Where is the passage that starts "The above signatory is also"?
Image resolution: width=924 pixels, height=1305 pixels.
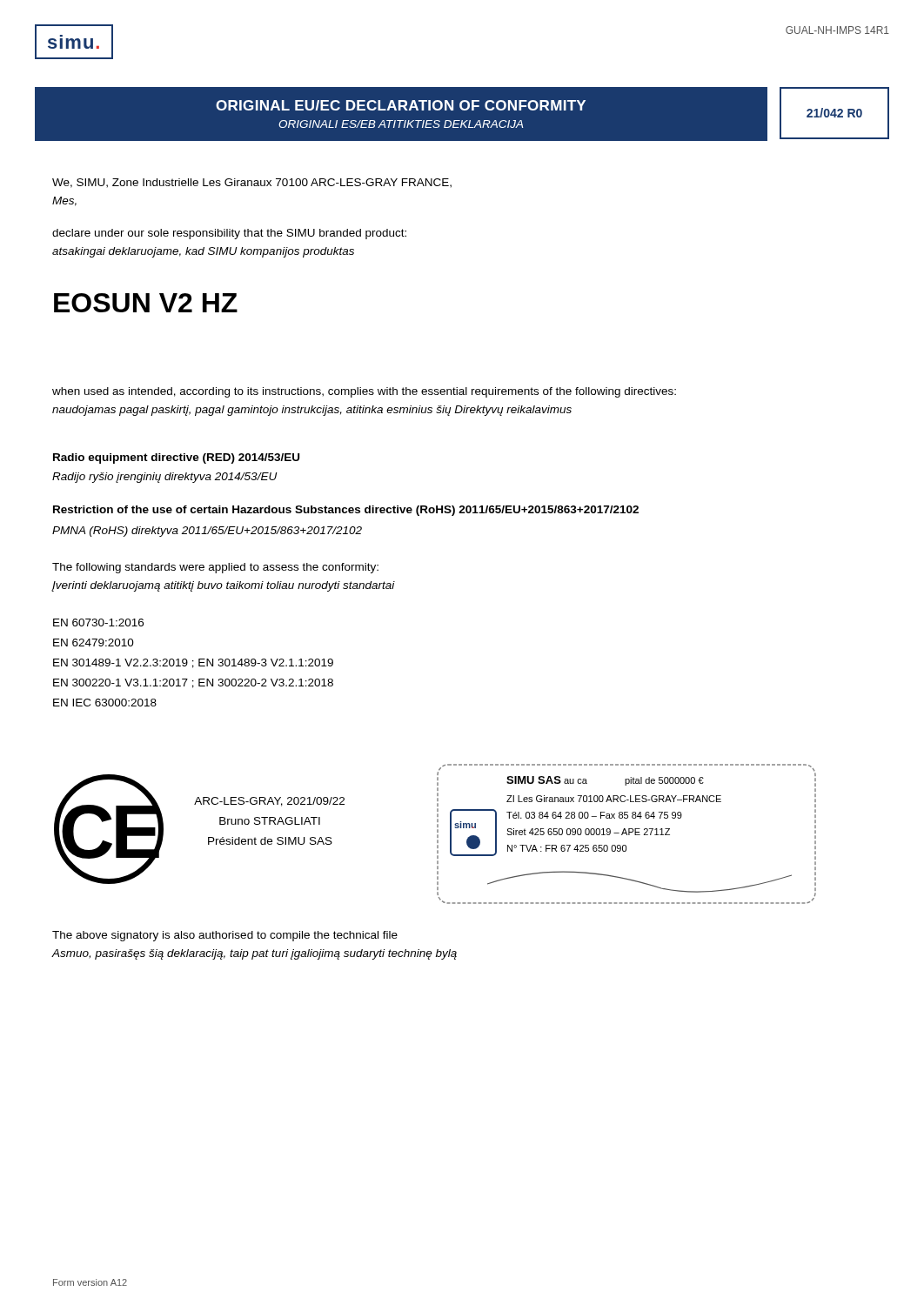pyautogui.click(x=255, y=944)
